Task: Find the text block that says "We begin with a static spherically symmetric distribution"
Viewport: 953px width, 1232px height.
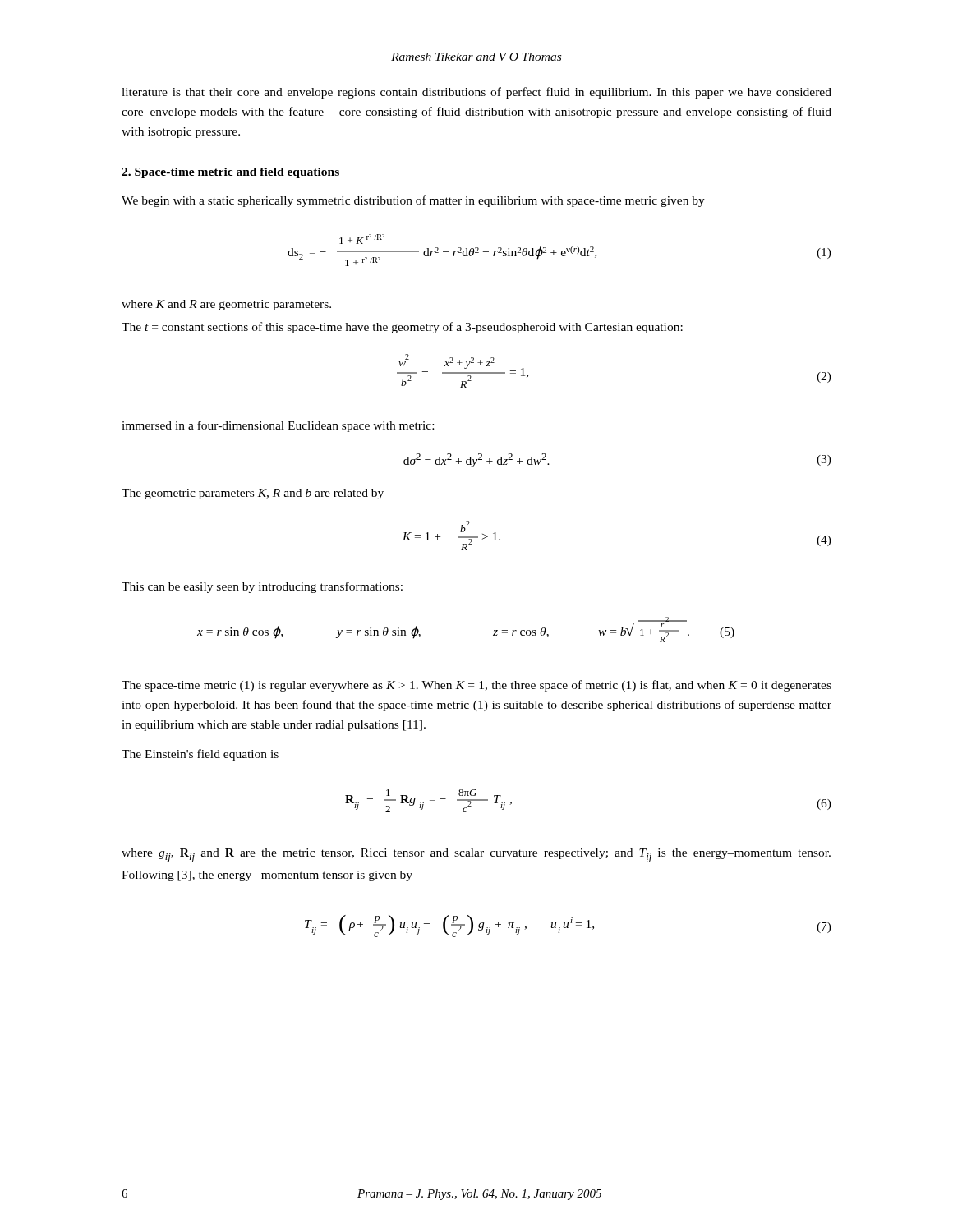Action: coord(413,200)
